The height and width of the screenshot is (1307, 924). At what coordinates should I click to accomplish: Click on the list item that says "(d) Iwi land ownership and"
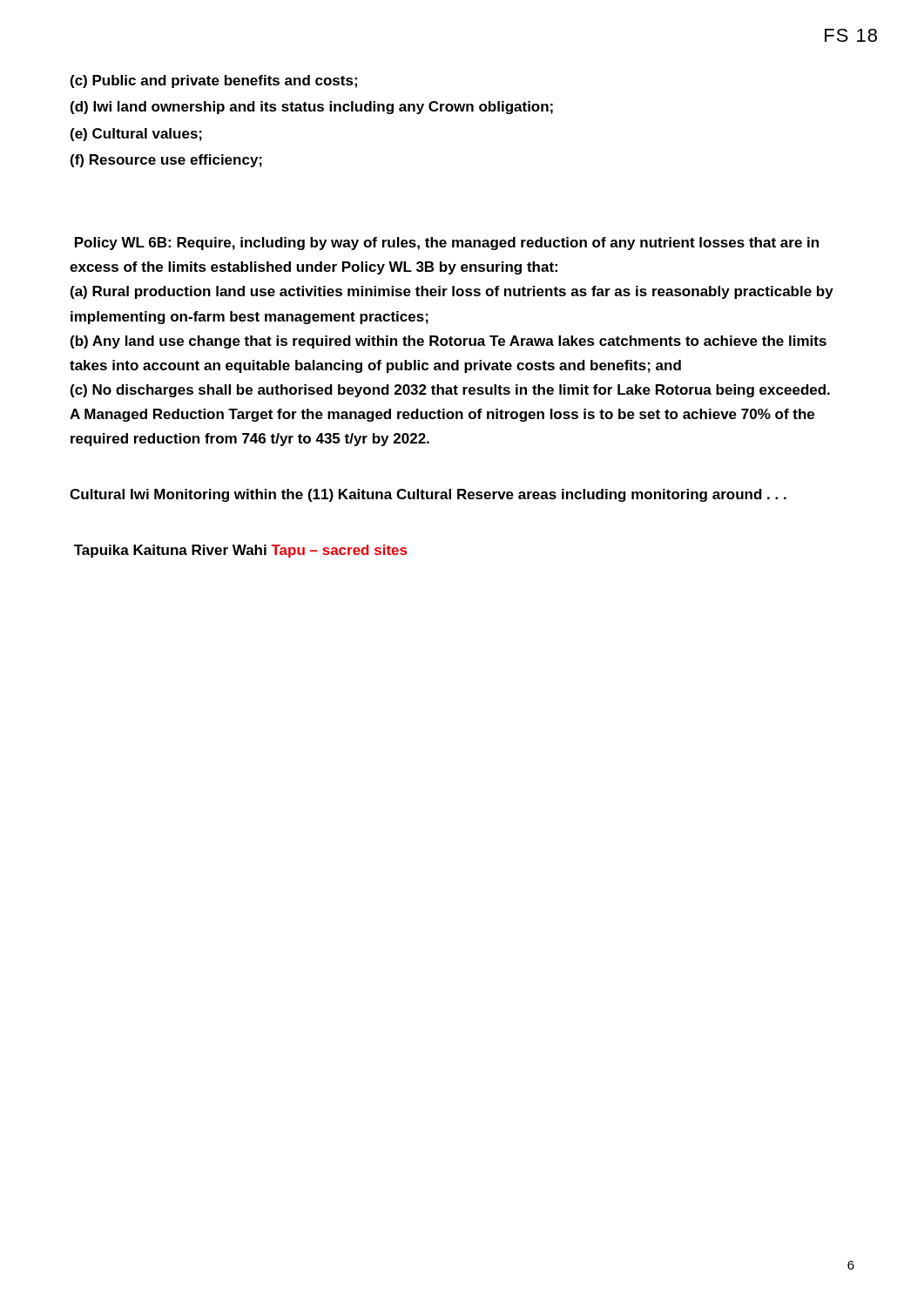(x=312, y=107)
